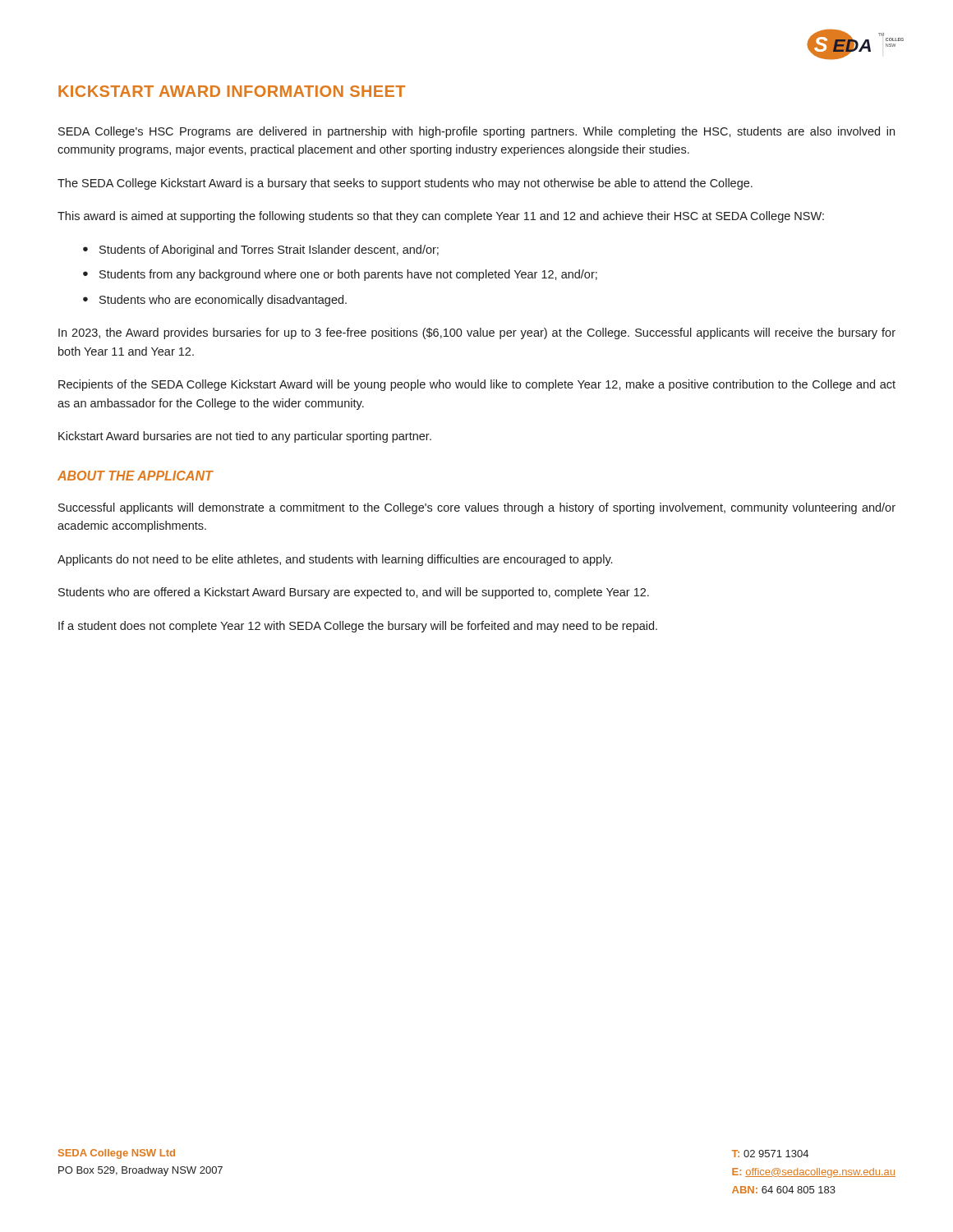Select the text block that reads "Applicants do not need"

coord(335,559)
